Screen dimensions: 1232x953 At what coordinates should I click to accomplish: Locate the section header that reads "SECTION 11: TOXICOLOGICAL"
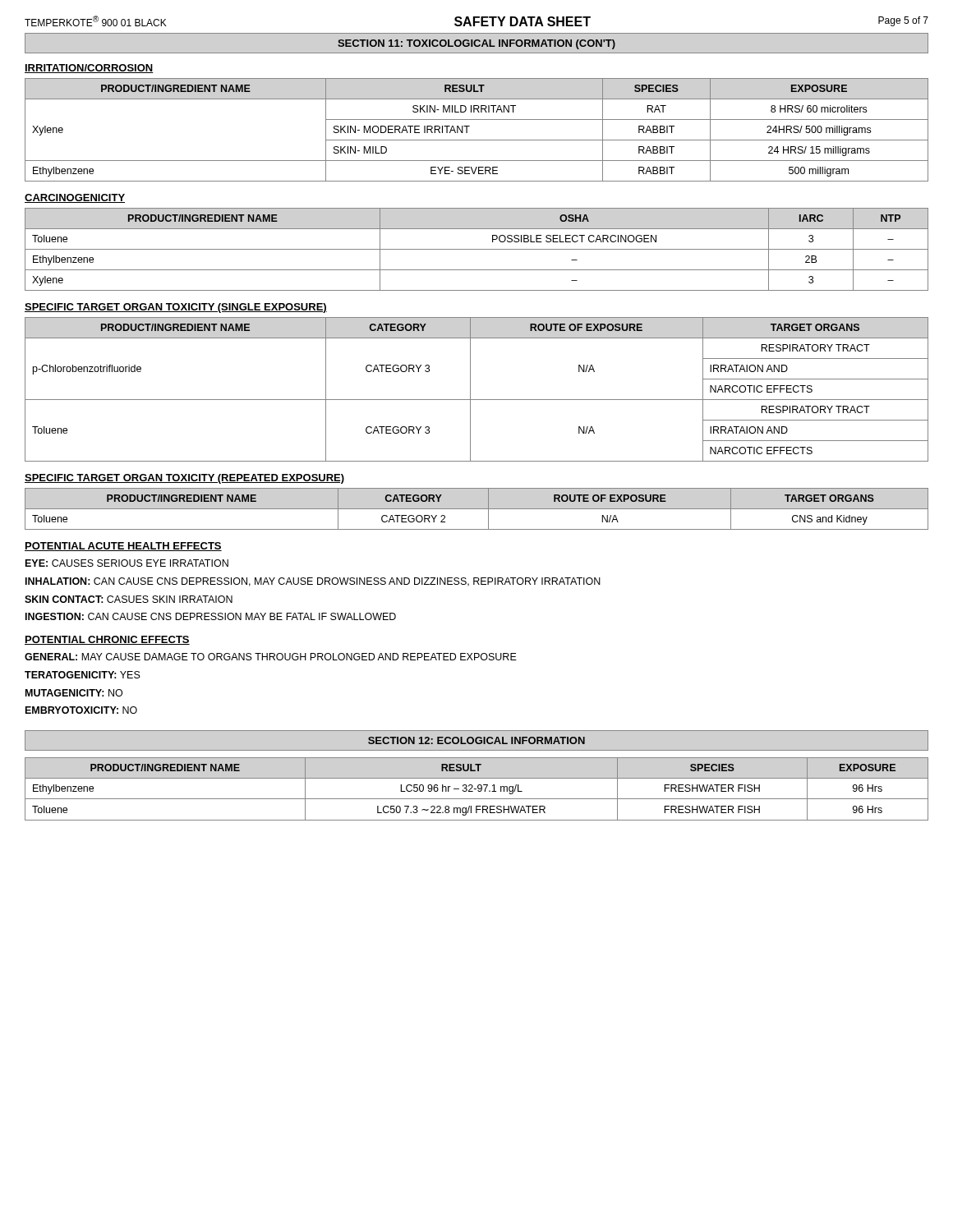click(476, 43)
